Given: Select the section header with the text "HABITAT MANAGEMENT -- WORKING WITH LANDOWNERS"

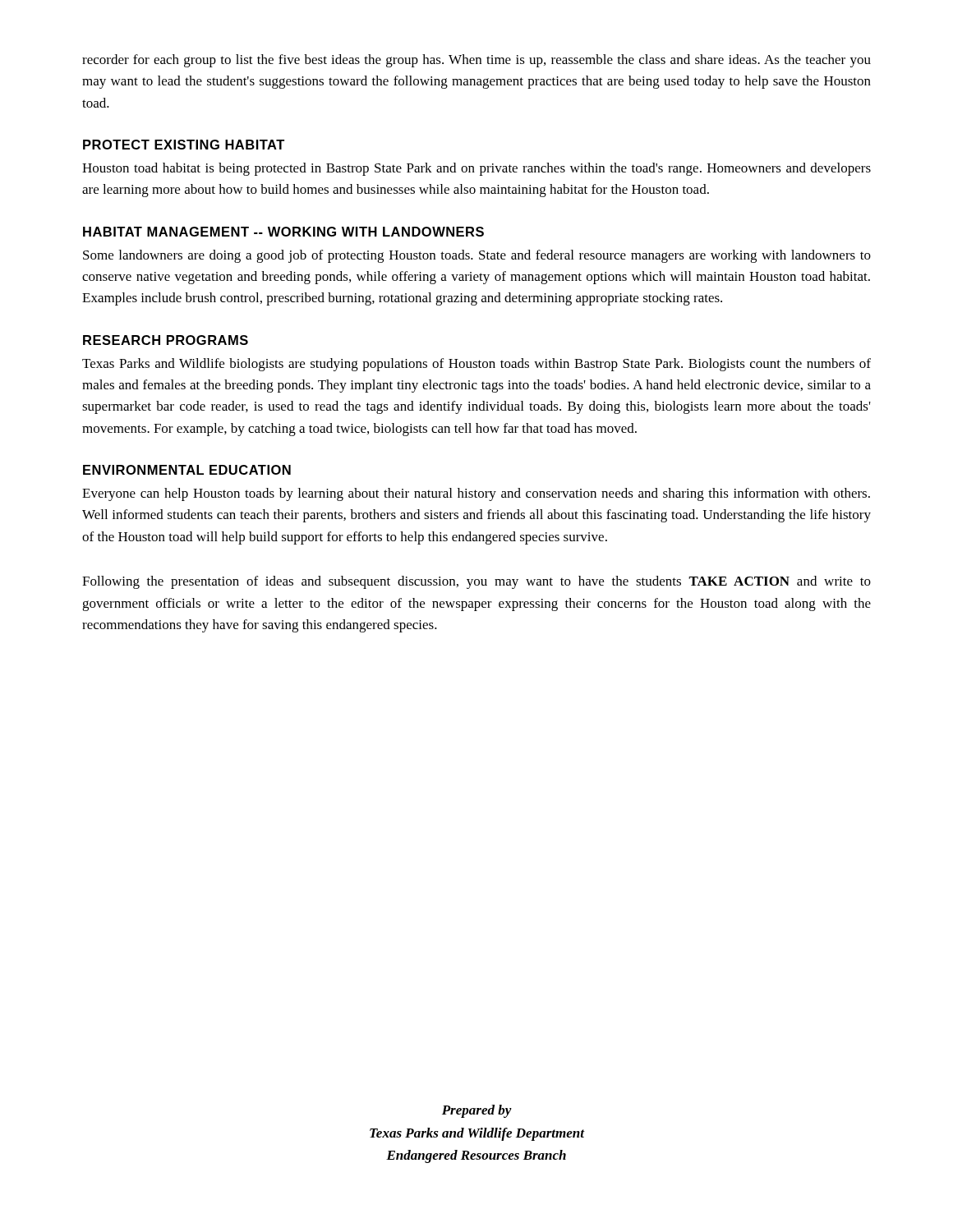Looking at the screenshot, I should click(x=283, y=231).
